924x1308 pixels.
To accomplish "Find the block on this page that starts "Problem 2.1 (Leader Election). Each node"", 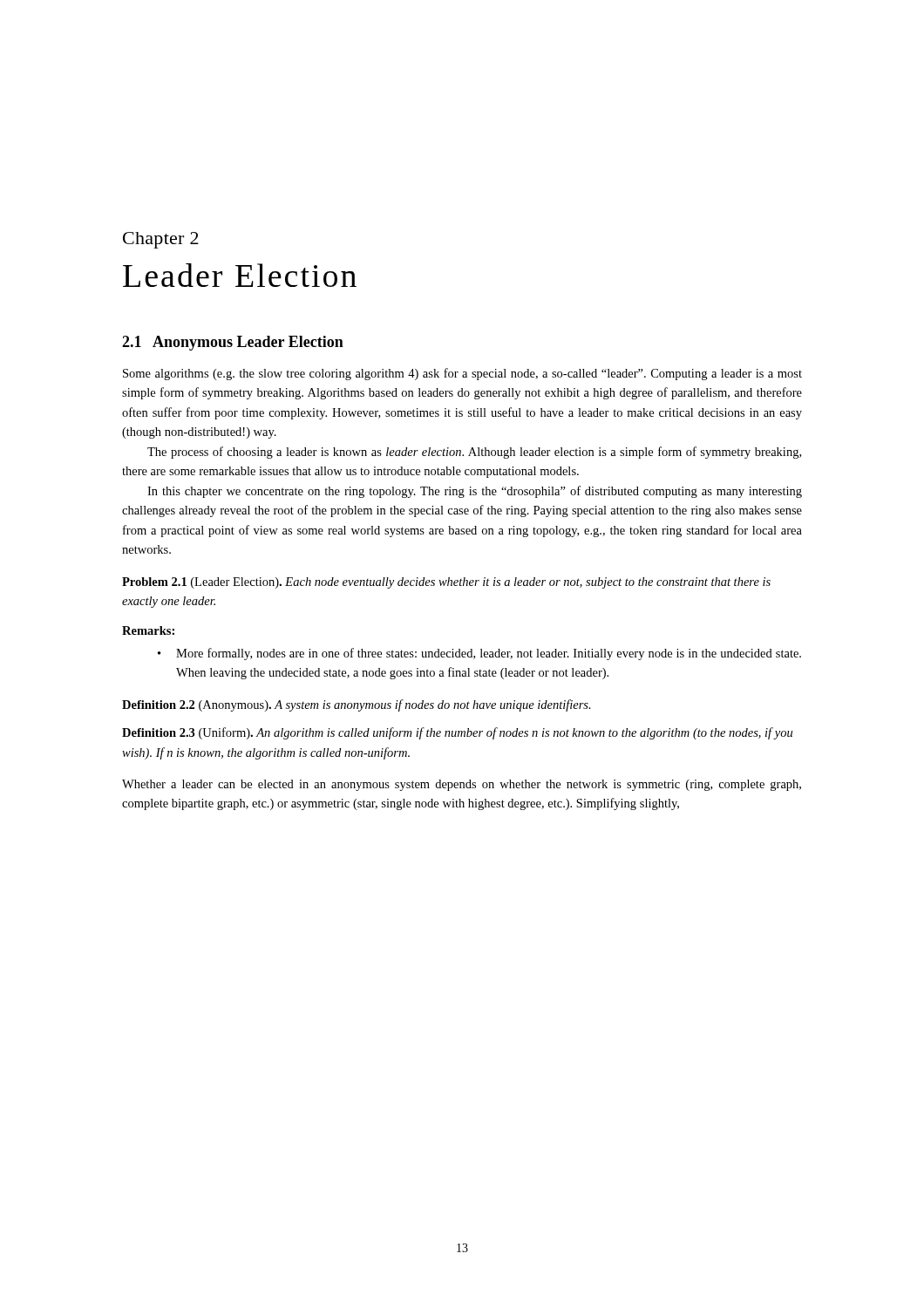I will [x=446, y=591].
